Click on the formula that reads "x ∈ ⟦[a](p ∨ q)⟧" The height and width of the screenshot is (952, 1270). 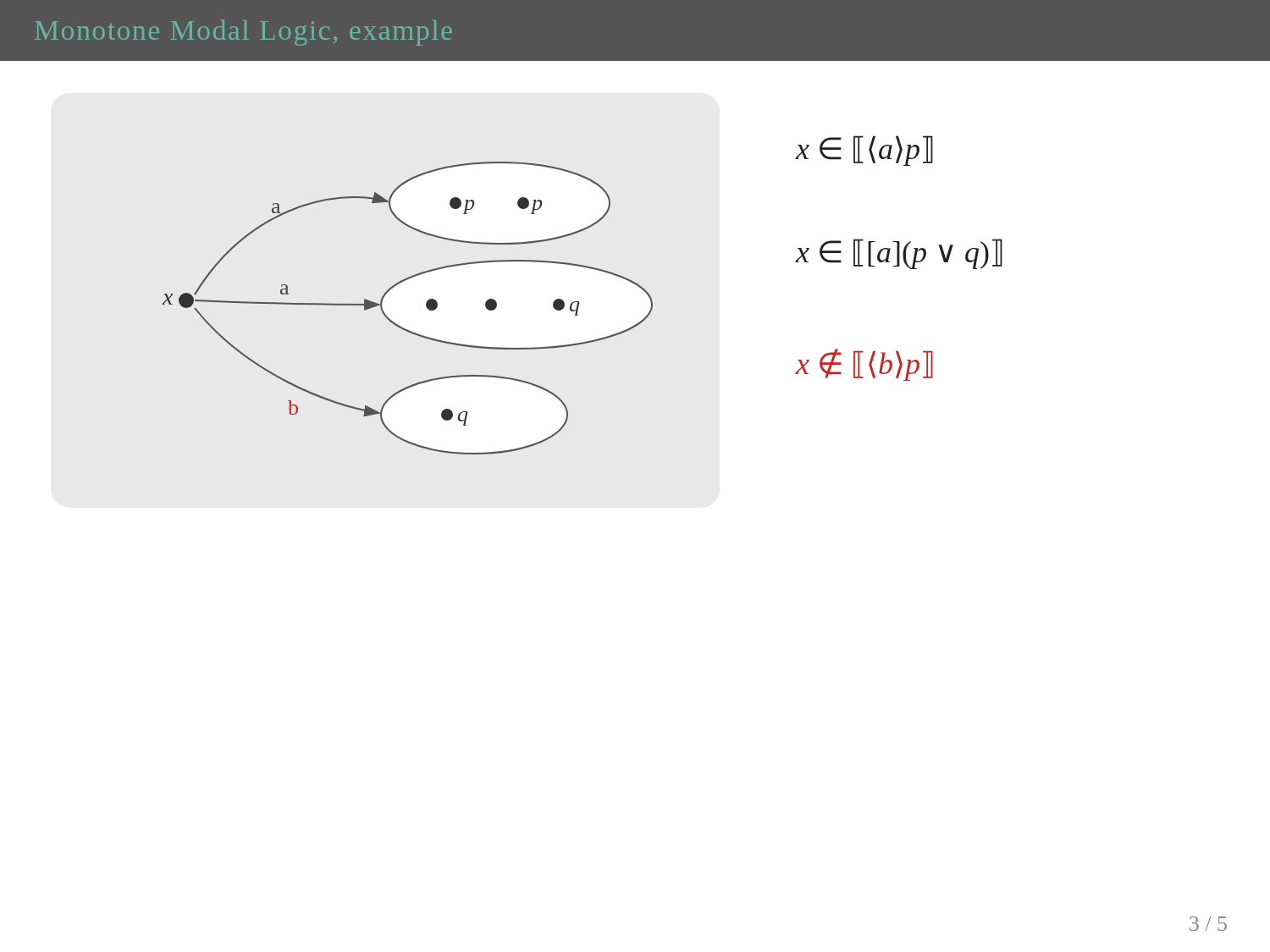pyautogui.click(x=900, y=252)
